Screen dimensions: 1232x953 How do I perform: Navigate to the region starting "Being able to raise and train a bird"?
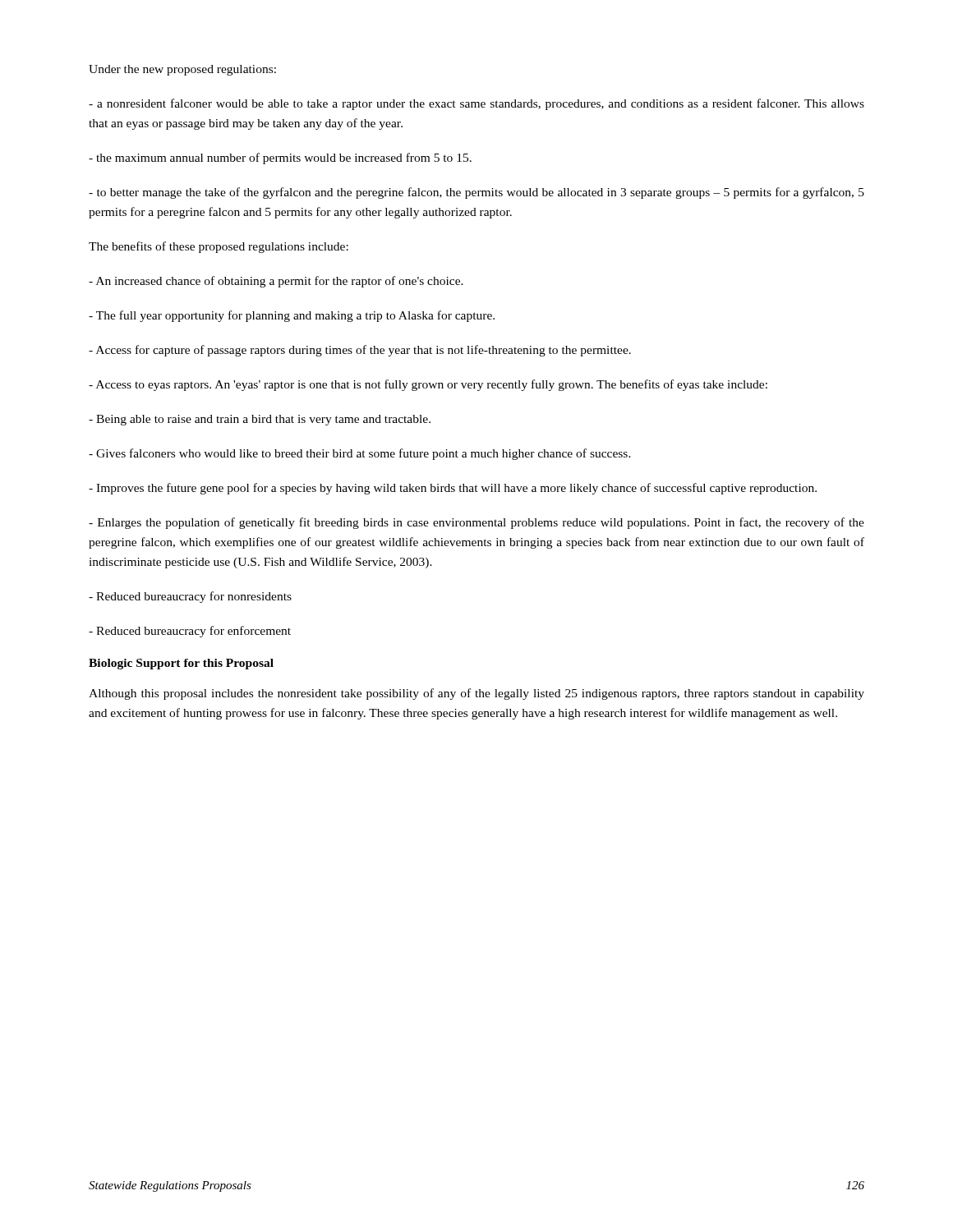click(x=260, y=419)
